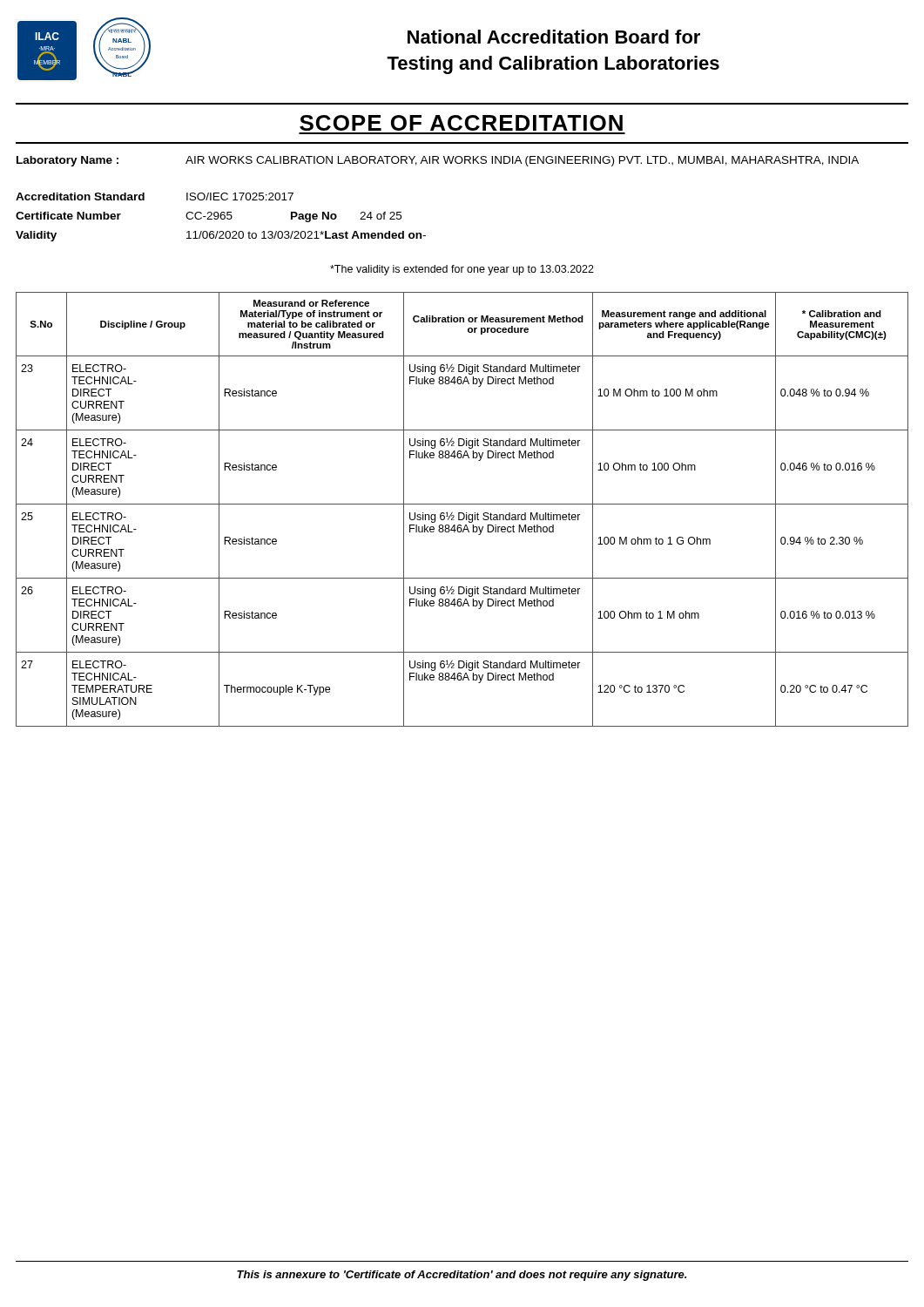Find a logo
Viewport: 924px width, 1307px height.
coord(107,51)
